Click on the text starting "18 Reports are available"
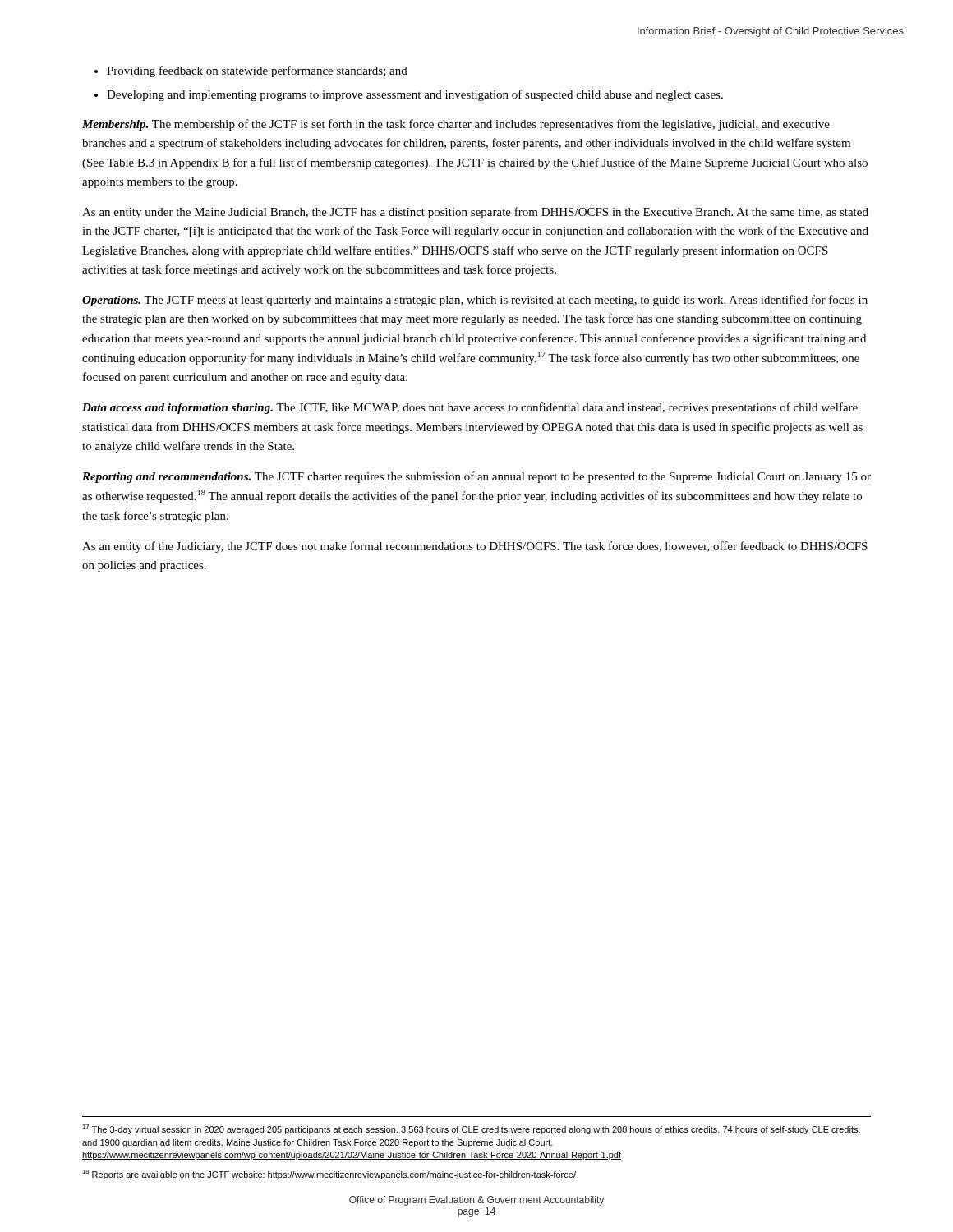 pyautogui.click(x=329, y=1174)
